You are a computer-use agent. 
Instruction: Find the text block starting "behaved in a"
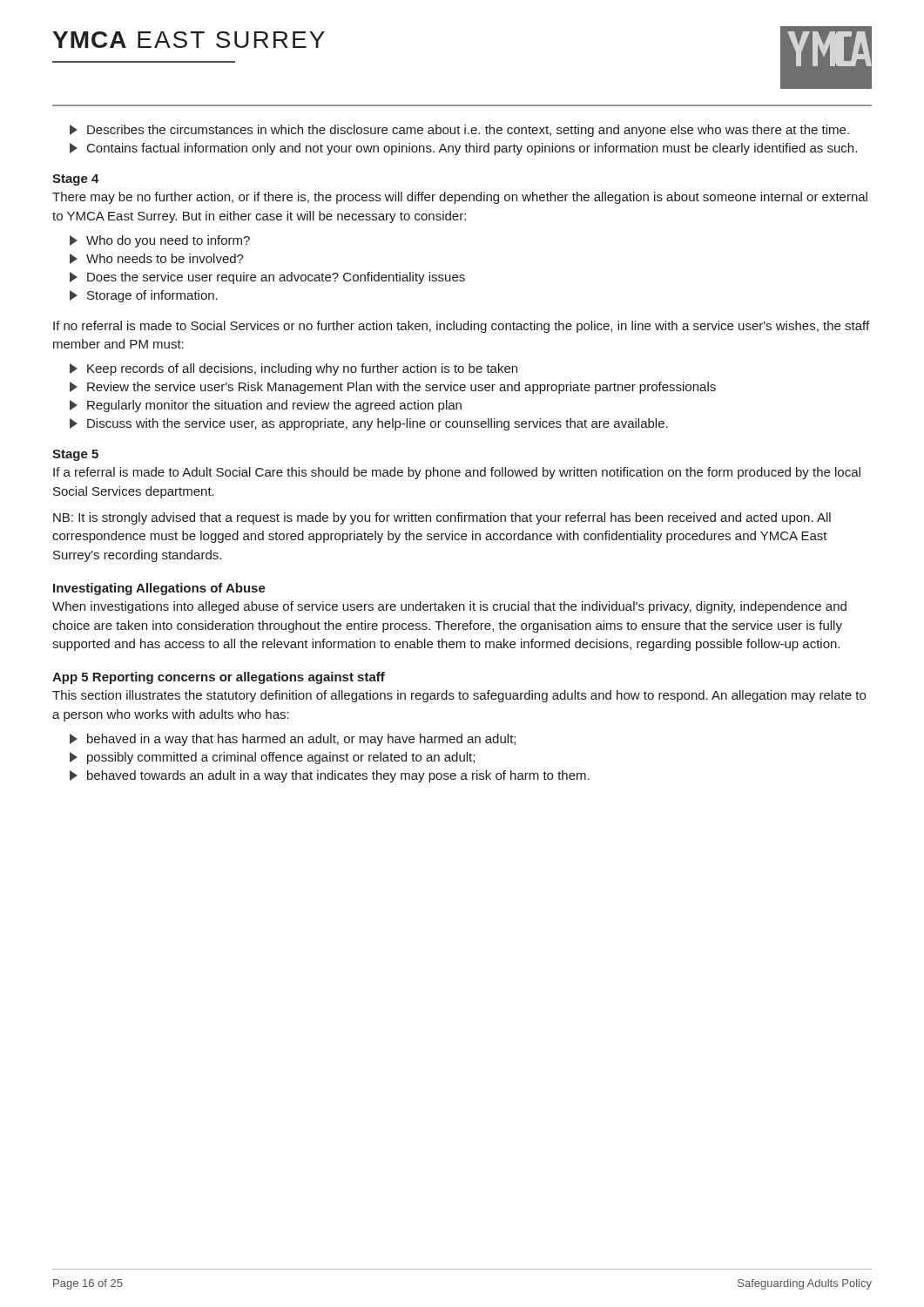coord(471,738)
